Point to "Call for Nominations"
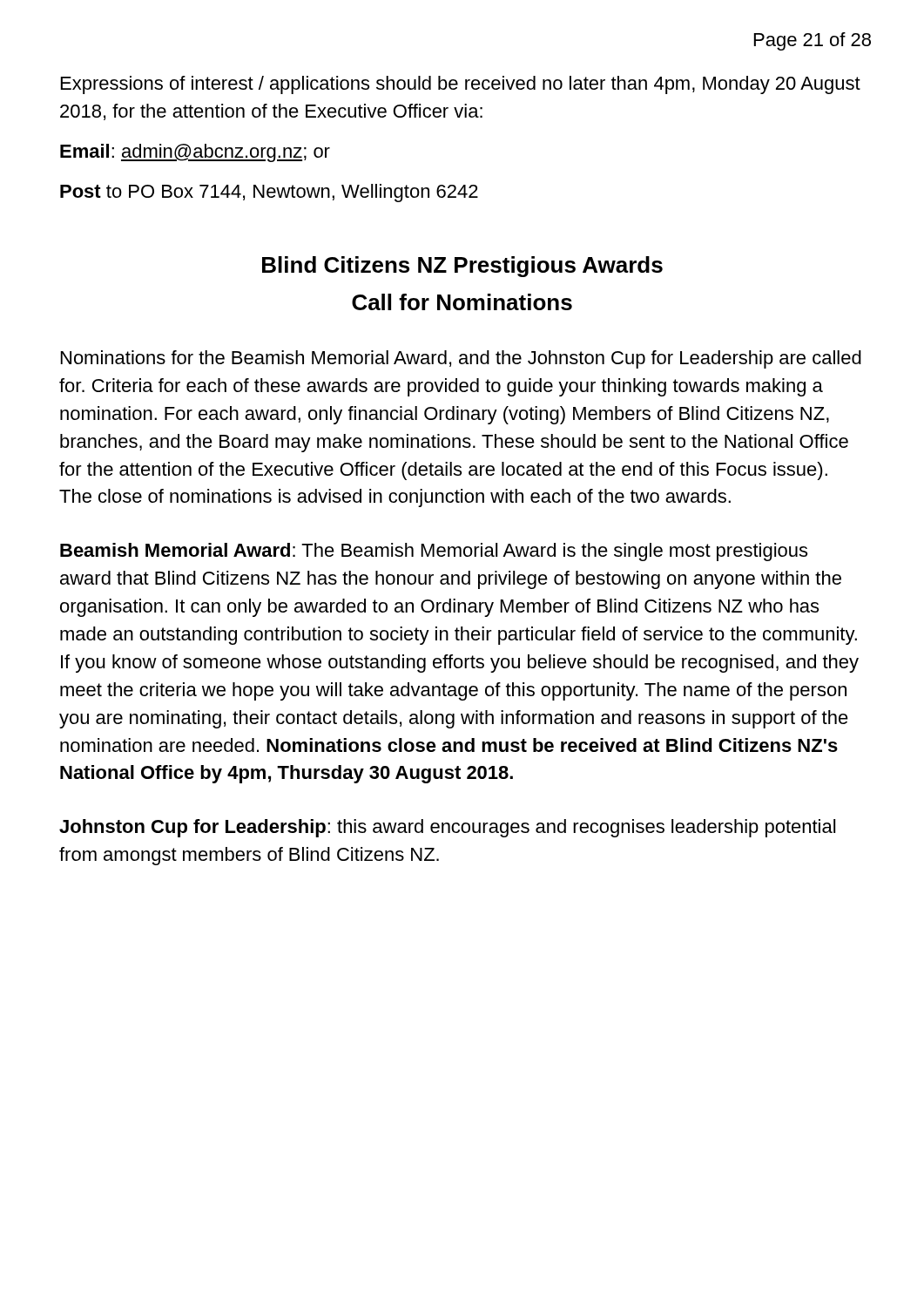The image size is (924, 1307). point(462,303)
